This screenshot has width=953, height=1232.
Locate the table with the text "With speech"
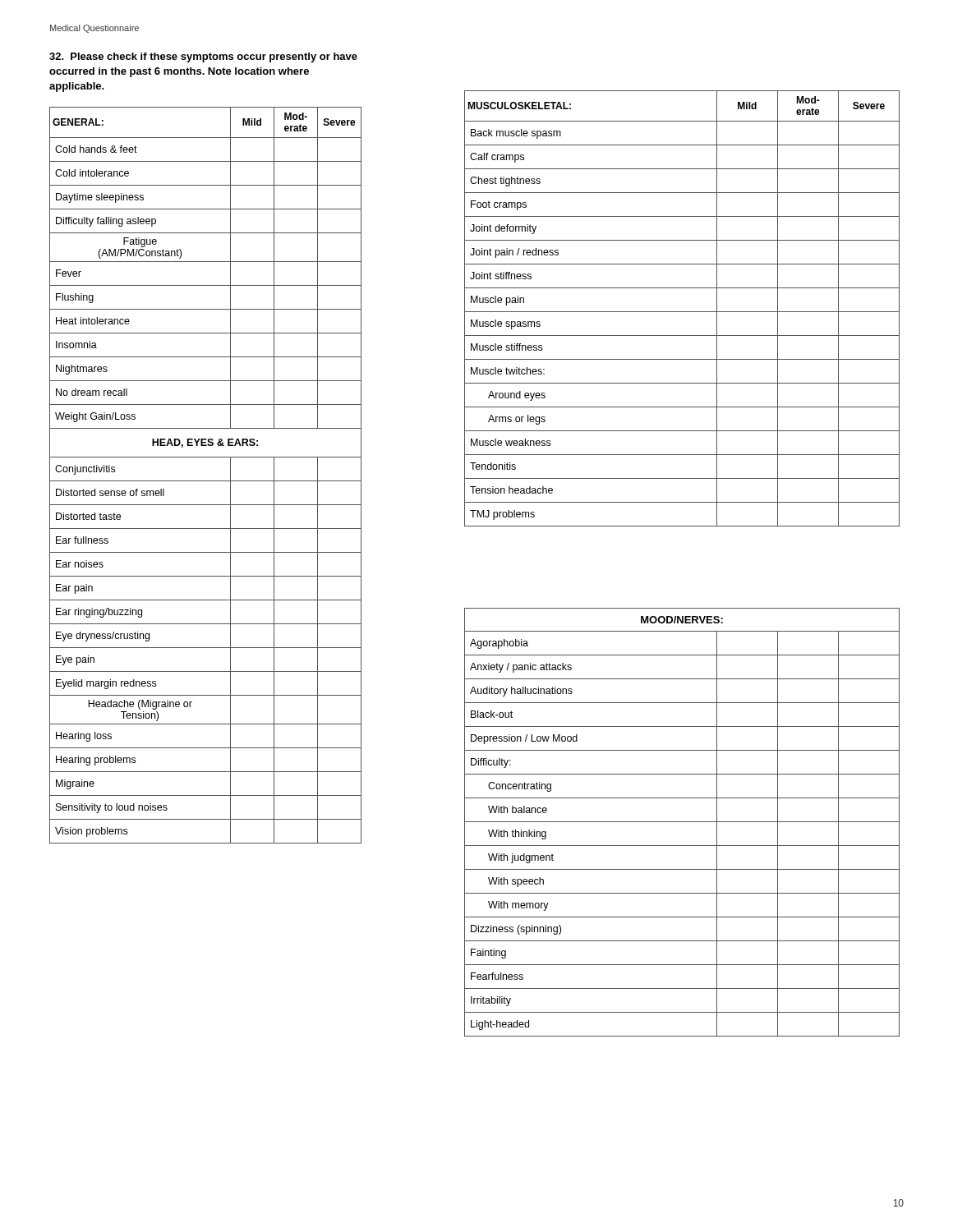(682, 822)
